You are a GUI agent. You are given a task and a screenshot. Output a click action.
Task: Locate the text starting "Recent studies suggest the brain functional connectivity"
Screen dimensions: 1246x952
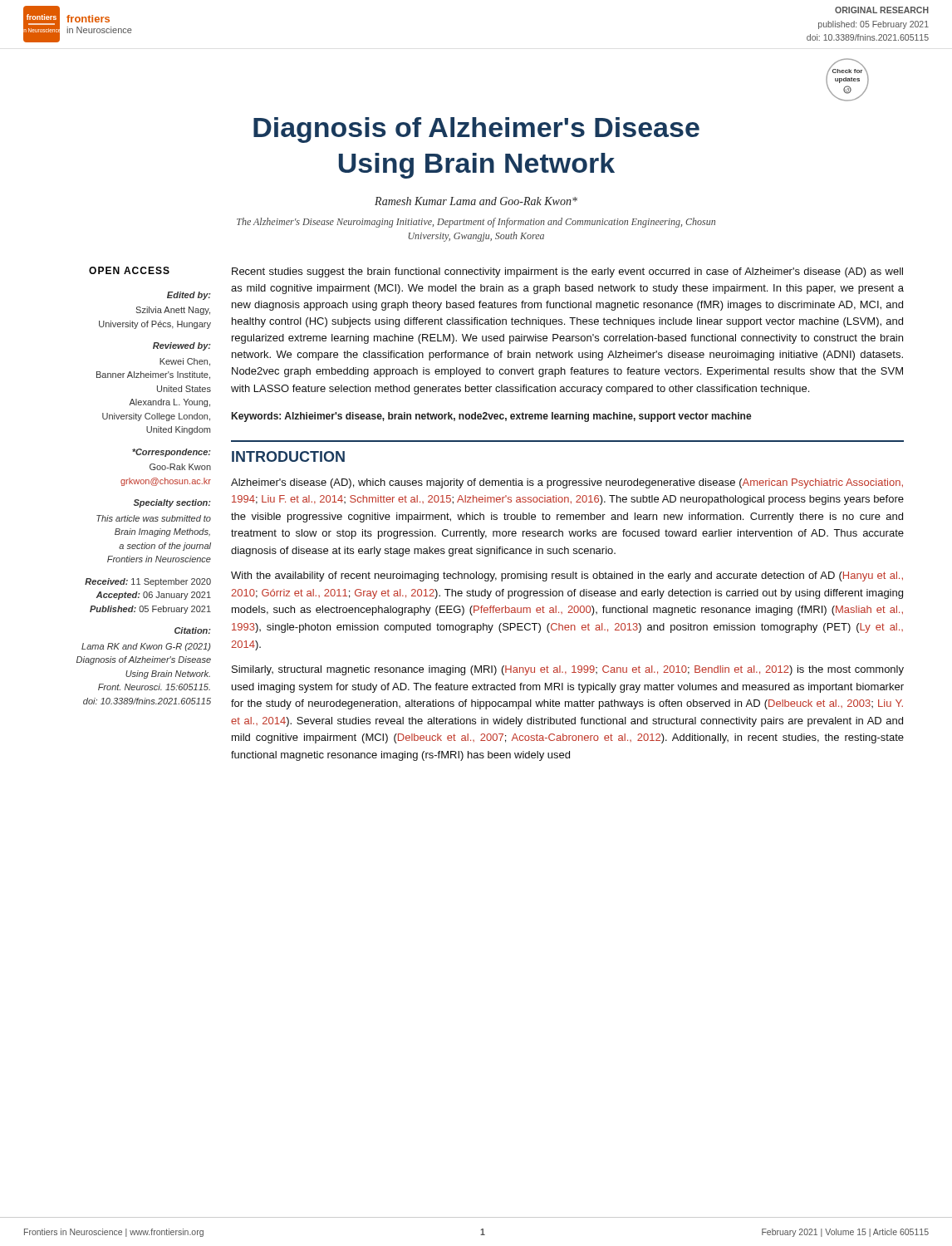(x=567, y=329)
